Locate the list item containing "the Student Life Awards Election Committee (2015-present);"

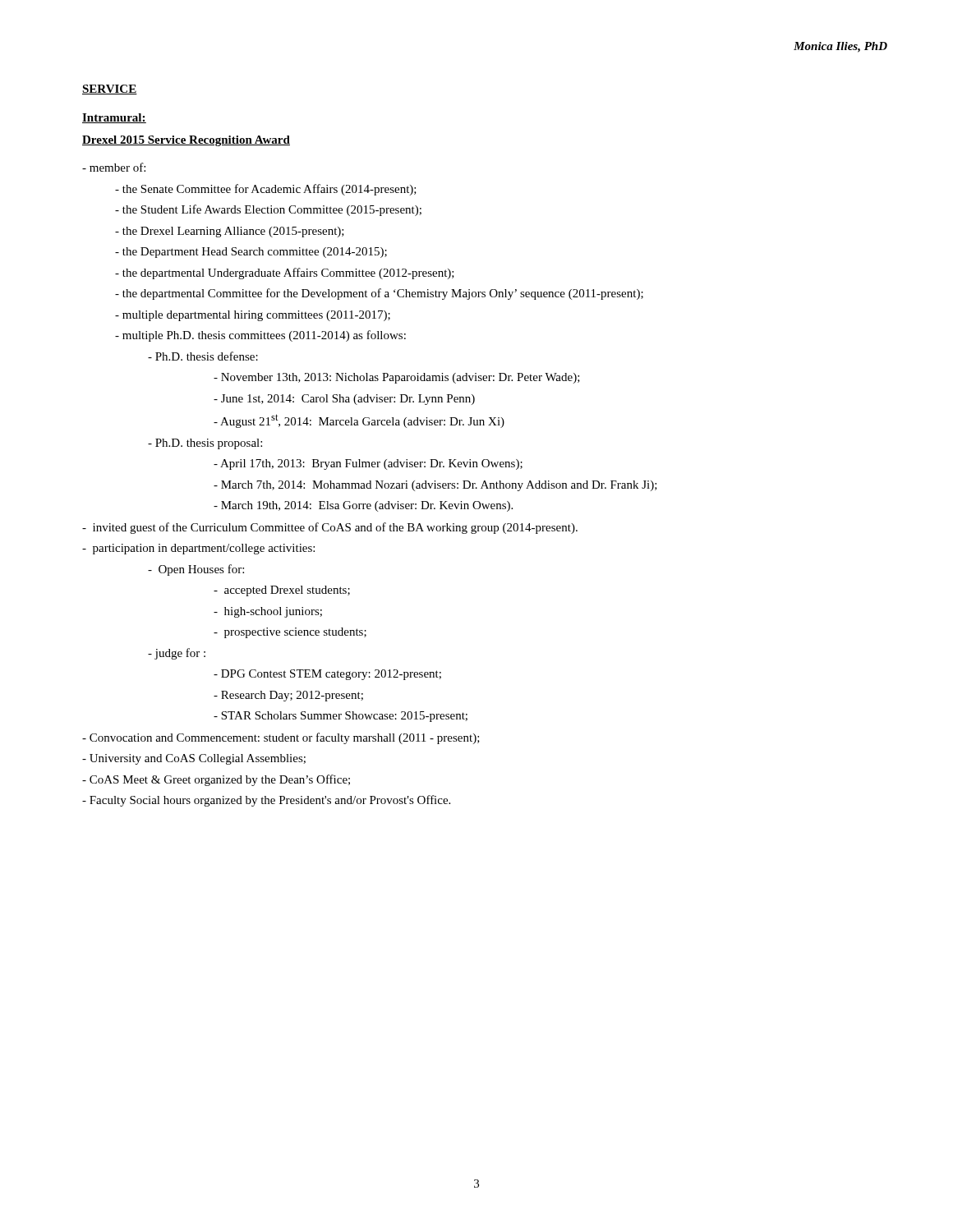(x=269, y=209)
